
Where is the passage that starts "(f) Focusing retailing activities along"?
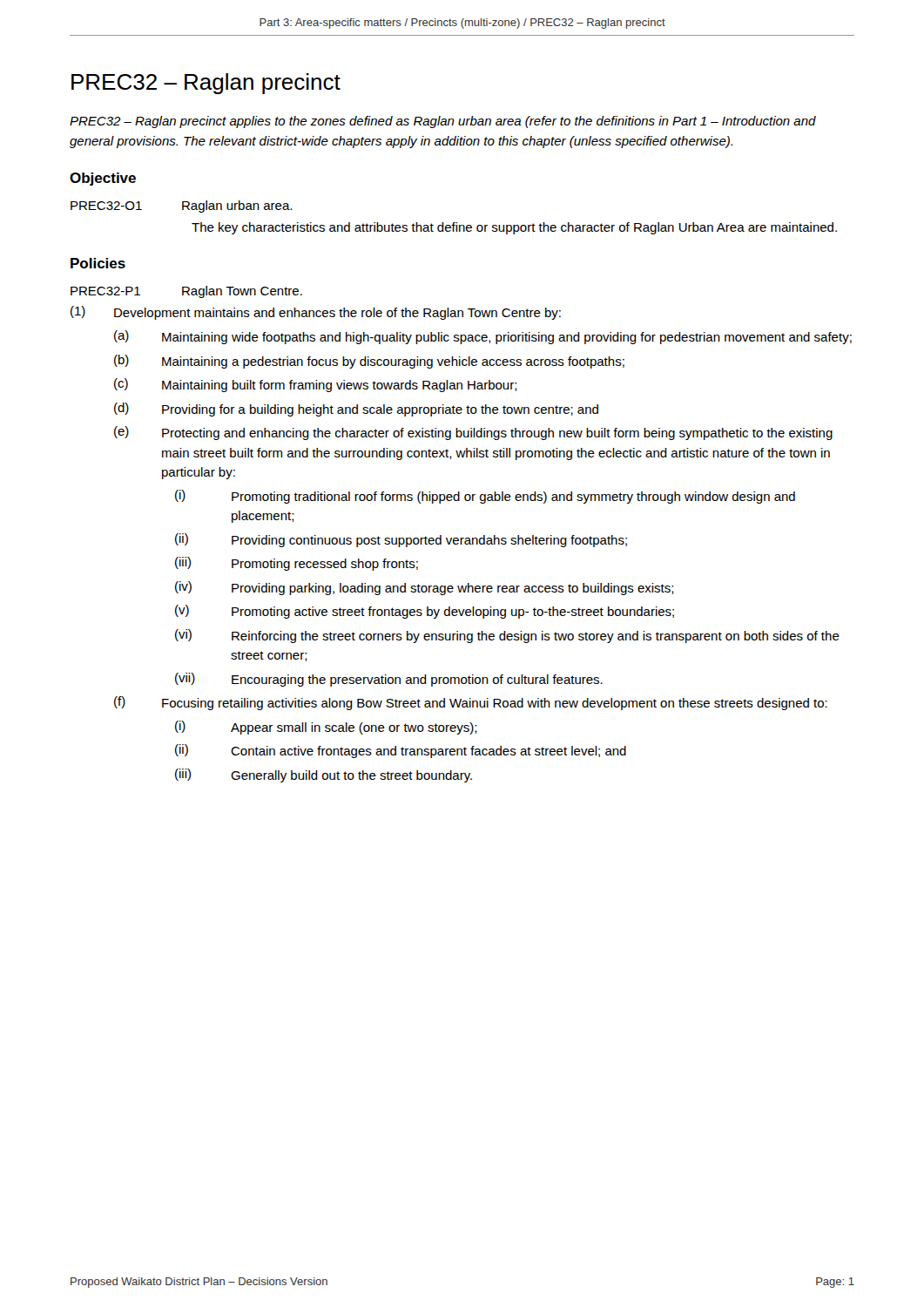(484, 703)
